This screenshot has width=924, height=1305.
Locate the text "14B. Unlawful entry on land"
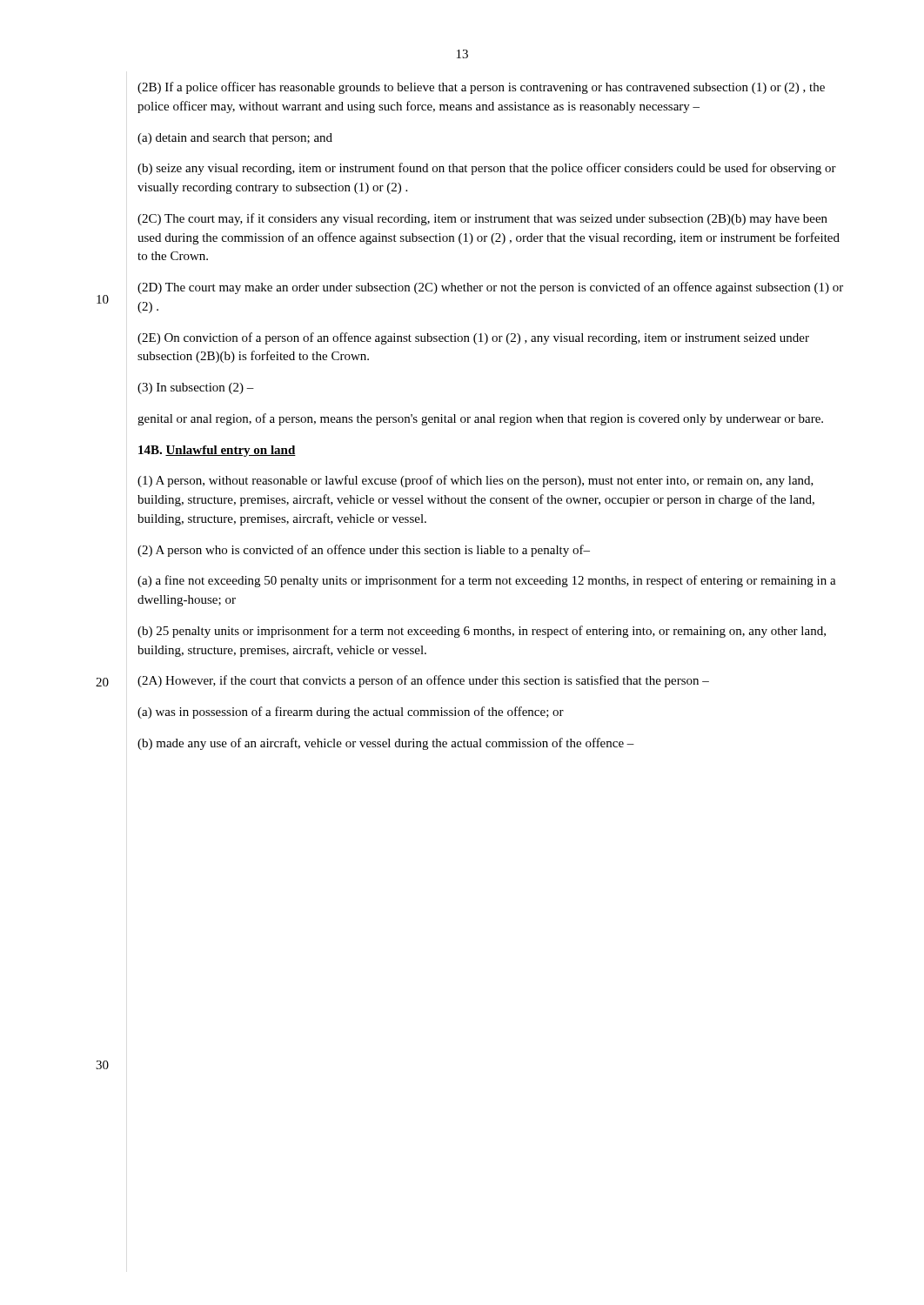pyautogui.click(x=216, y=449)
